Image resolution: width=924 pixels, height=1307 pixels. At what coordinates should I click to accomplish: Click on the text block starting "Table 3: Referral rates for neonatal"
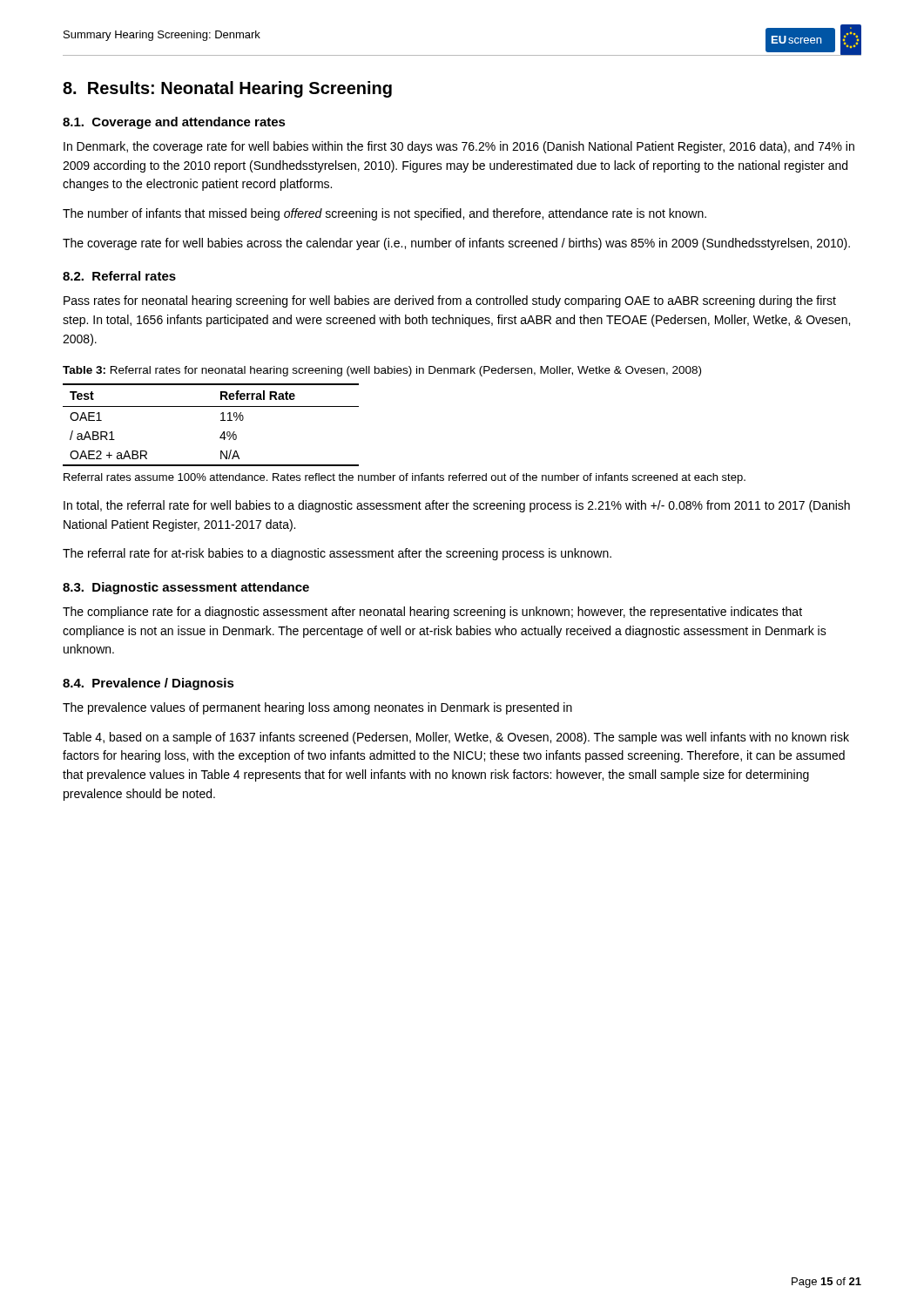pyautogui.click(x=462, y=370)
